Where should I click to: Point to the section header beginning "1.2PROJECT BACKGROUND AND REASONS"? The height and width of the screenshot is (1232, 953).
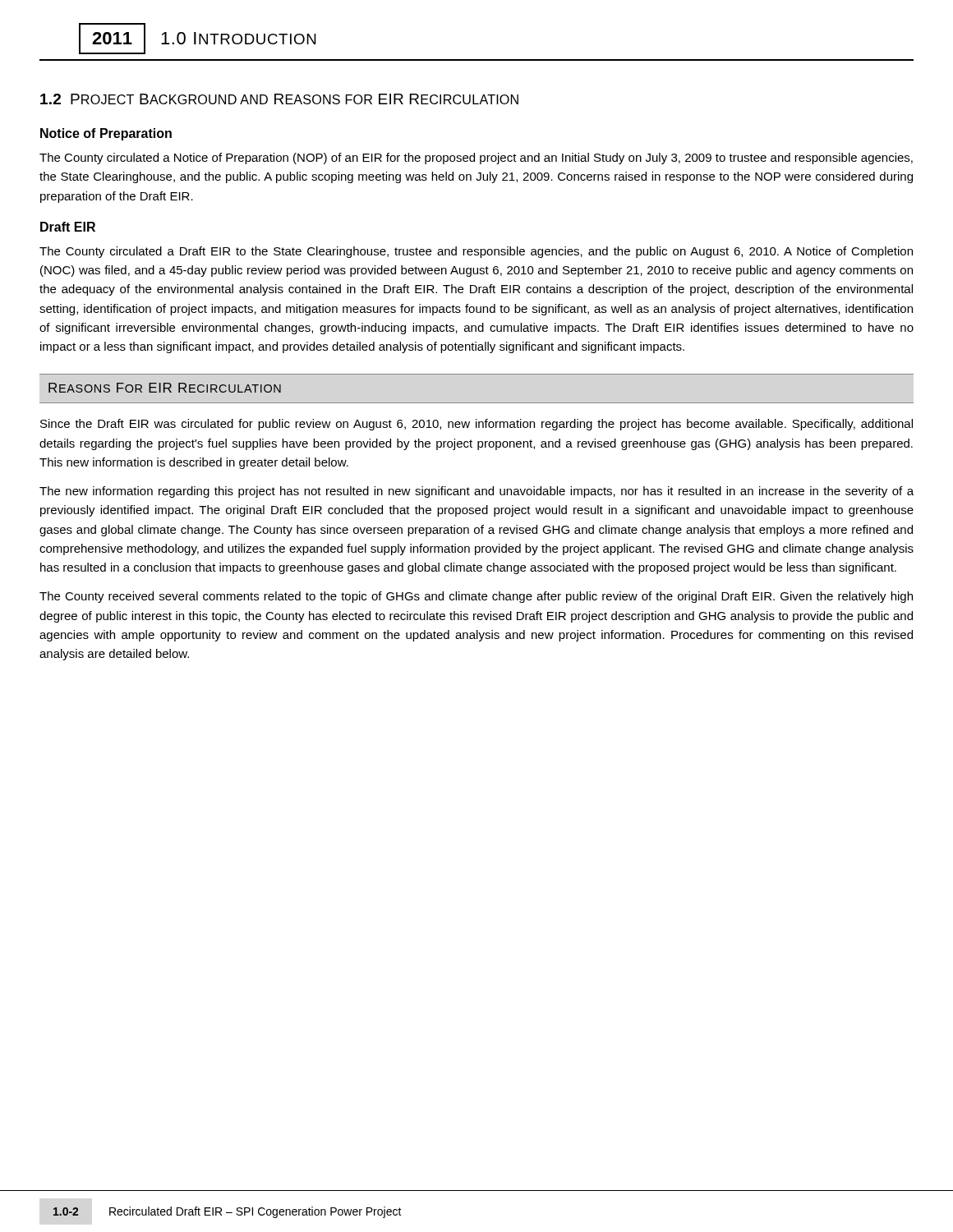280,99
